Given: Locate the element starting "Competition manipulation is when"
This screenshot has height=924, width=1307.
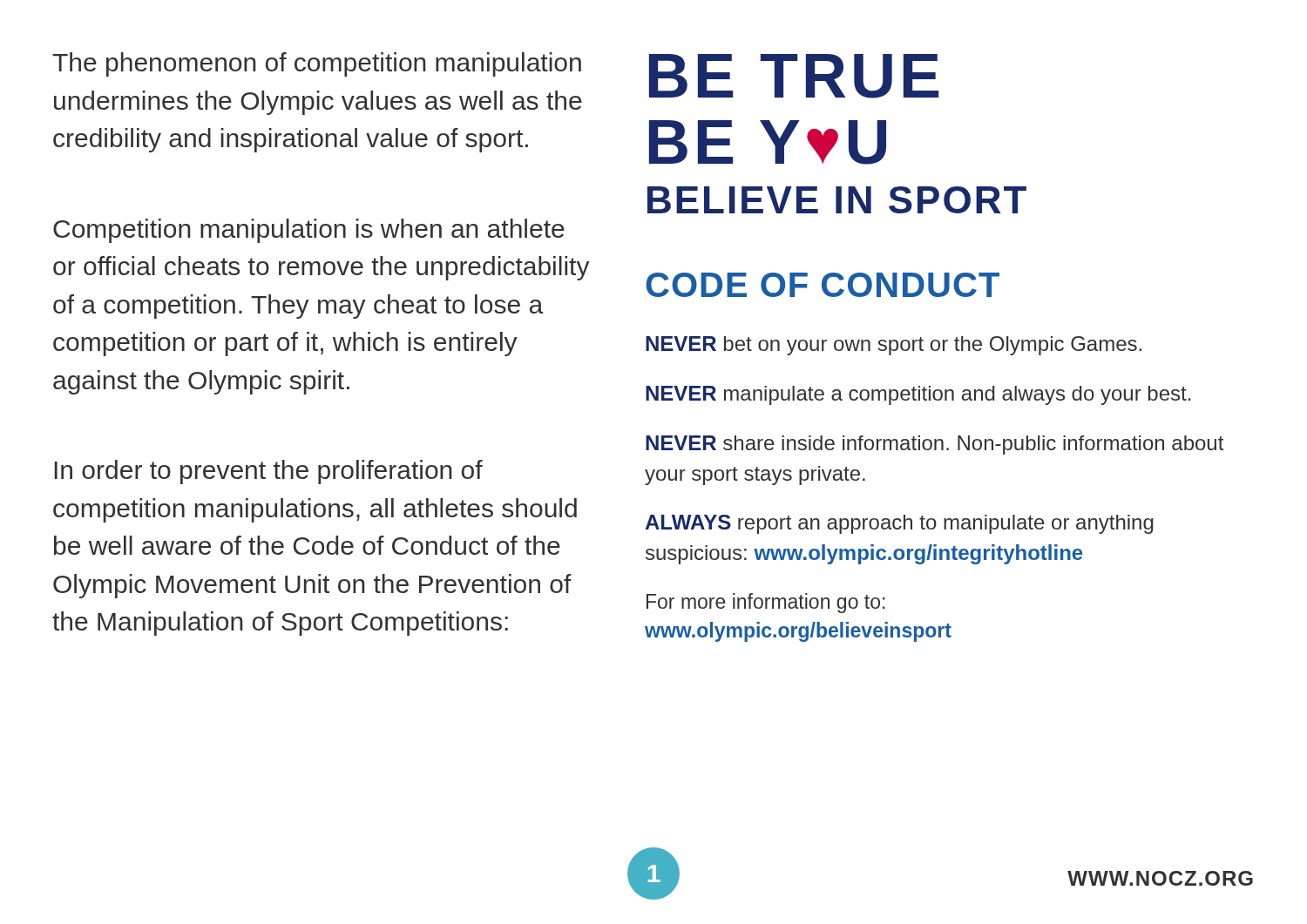Looking at the screenshot, I should (321, 304).
